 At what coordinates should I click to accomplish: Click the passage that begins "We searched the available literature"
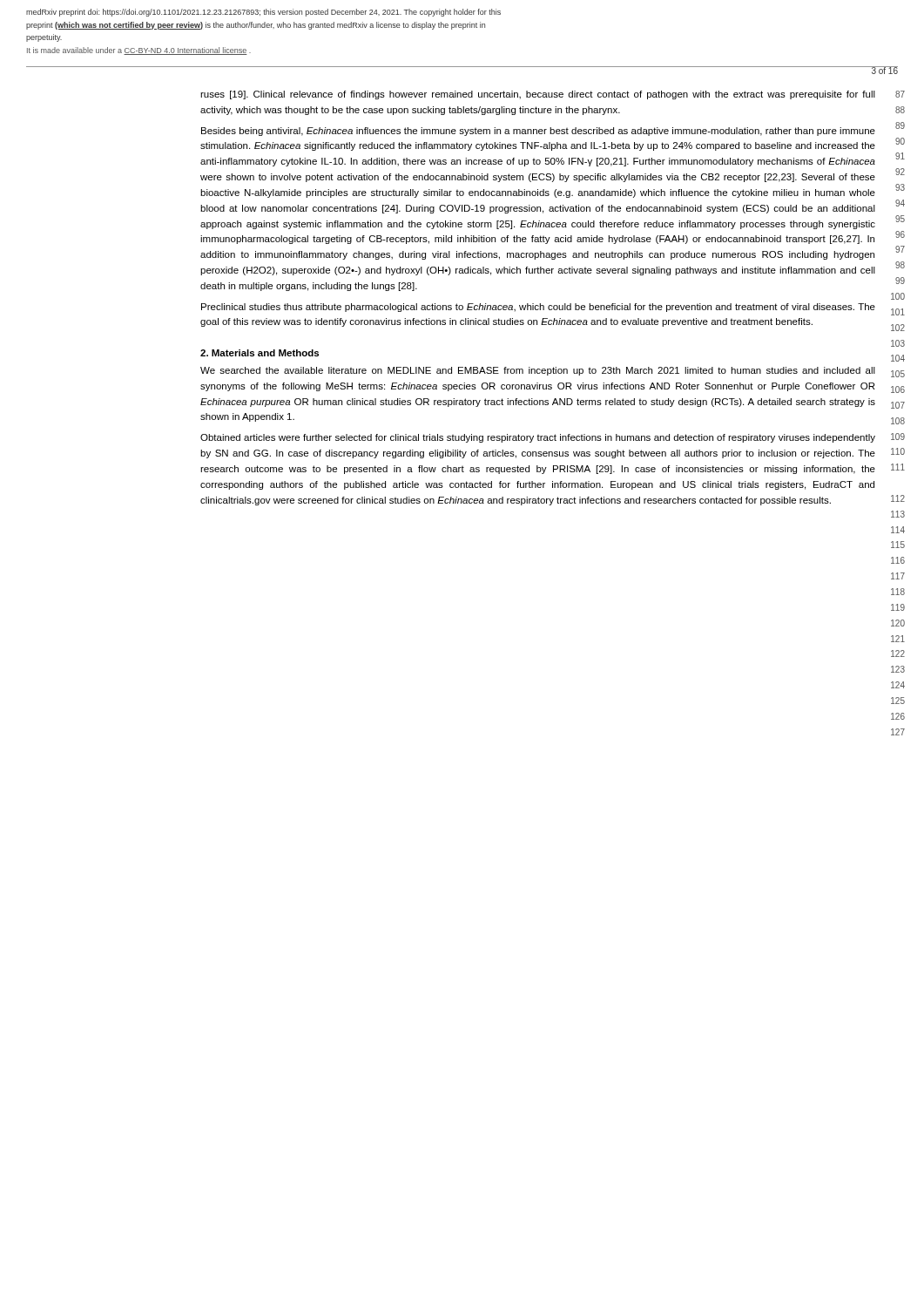click(538, 394)
